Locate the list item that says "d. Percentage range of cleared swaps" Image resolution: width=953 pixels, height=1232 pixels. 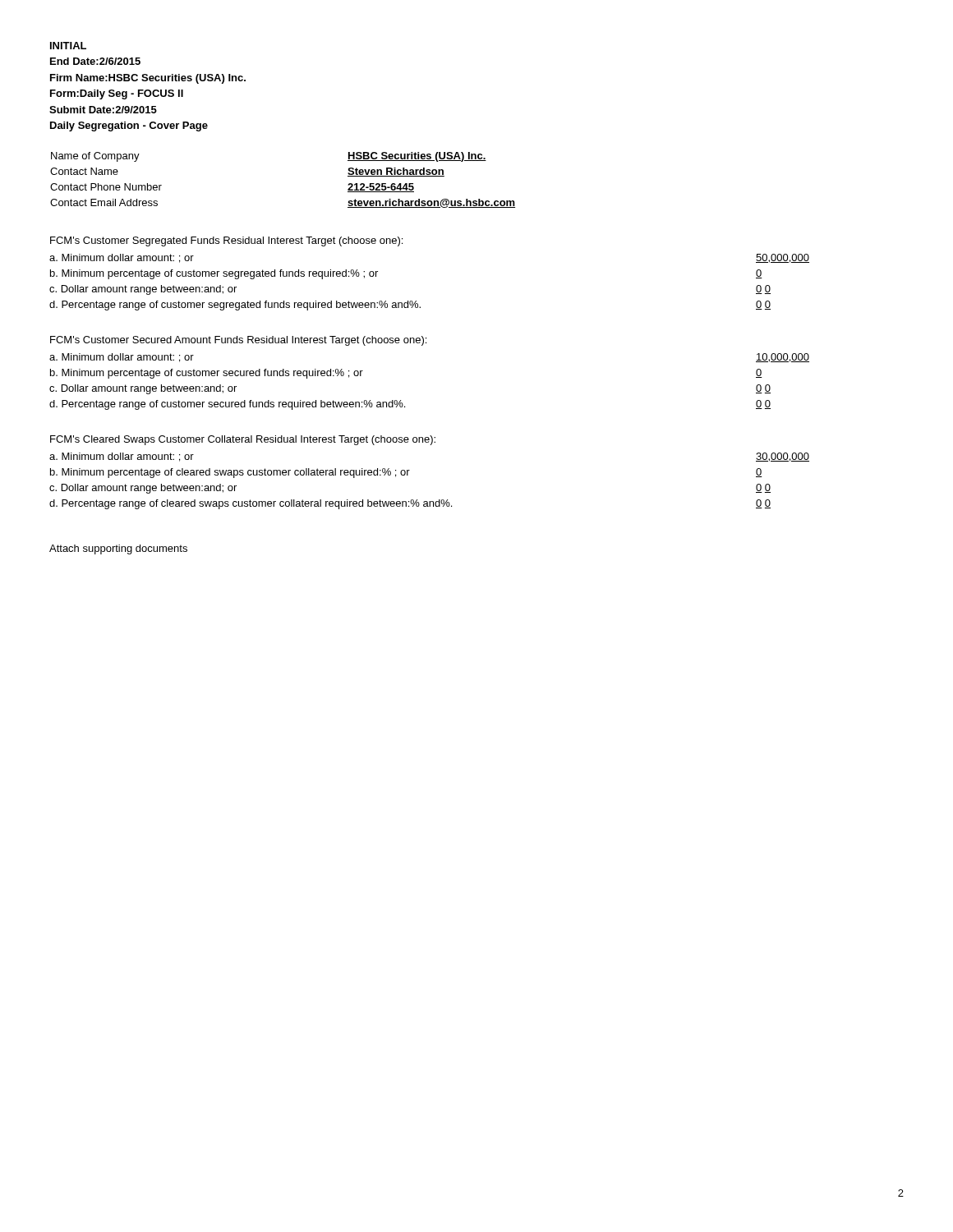pyautogui.click(x=410, y=504)
